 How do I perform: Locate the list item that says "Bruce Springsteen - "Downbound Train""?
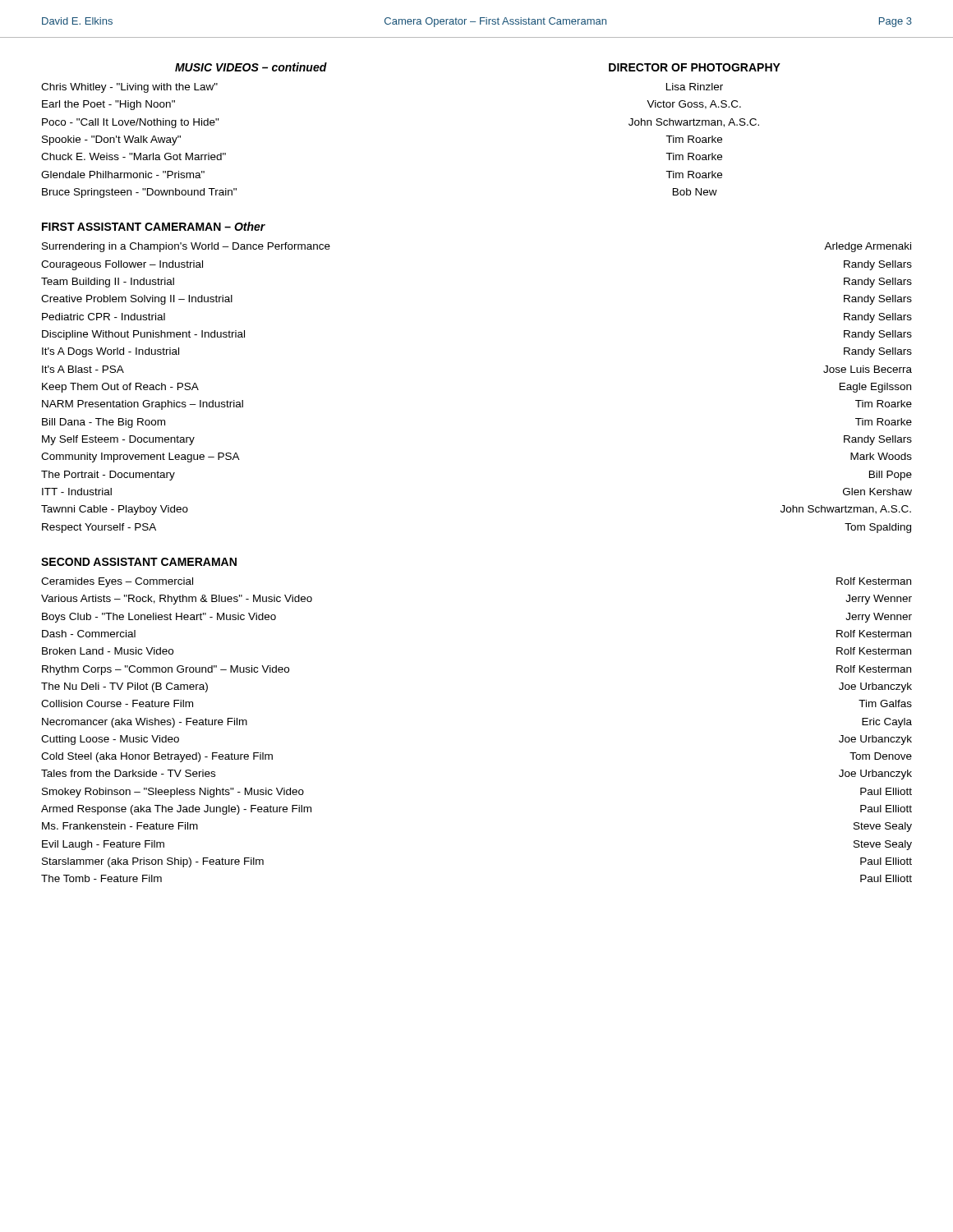(x=139, y=192)
